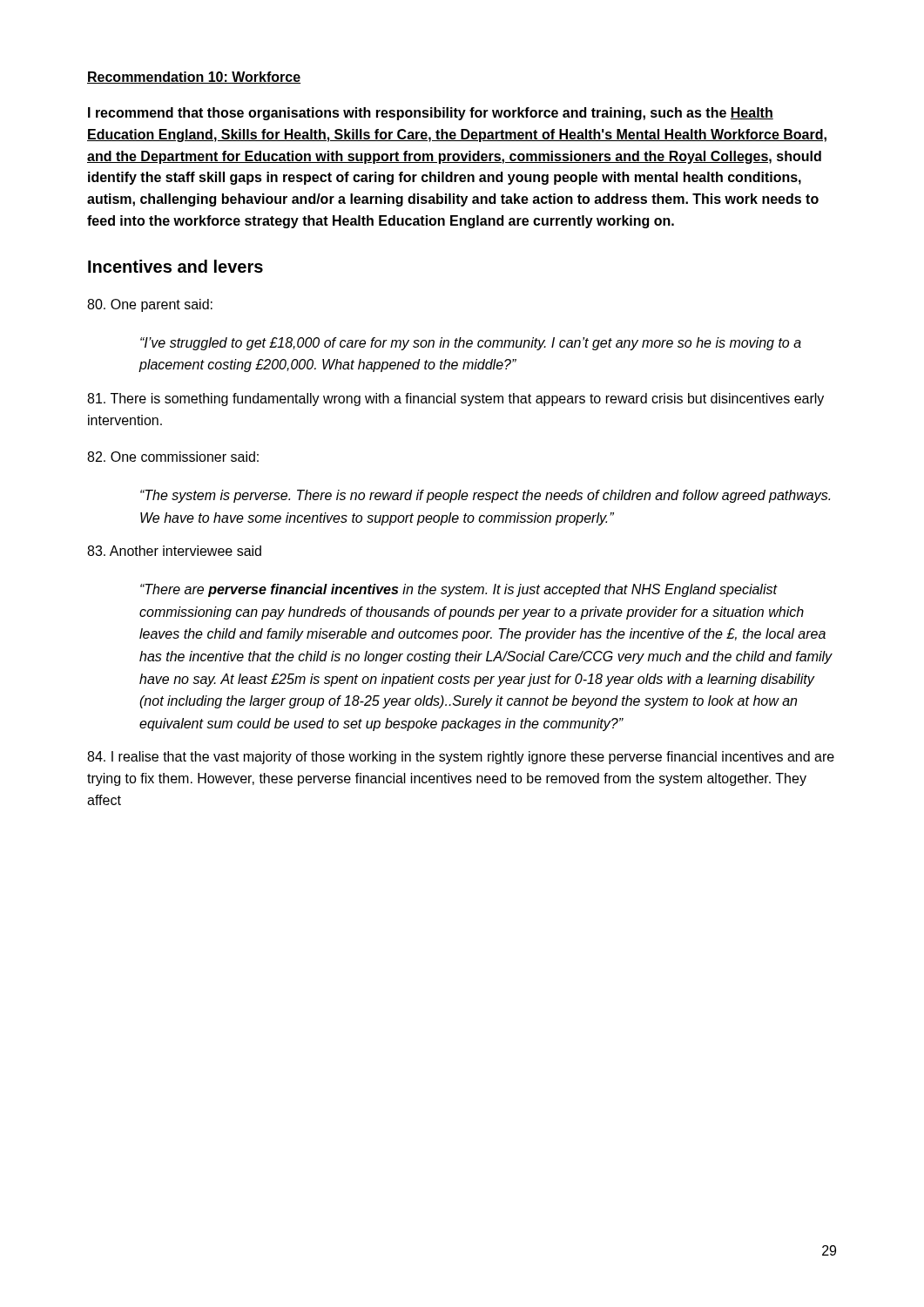Find the region starting "“The system is perverse. There"
This screenshot has height=1307, width=924.
486,507
